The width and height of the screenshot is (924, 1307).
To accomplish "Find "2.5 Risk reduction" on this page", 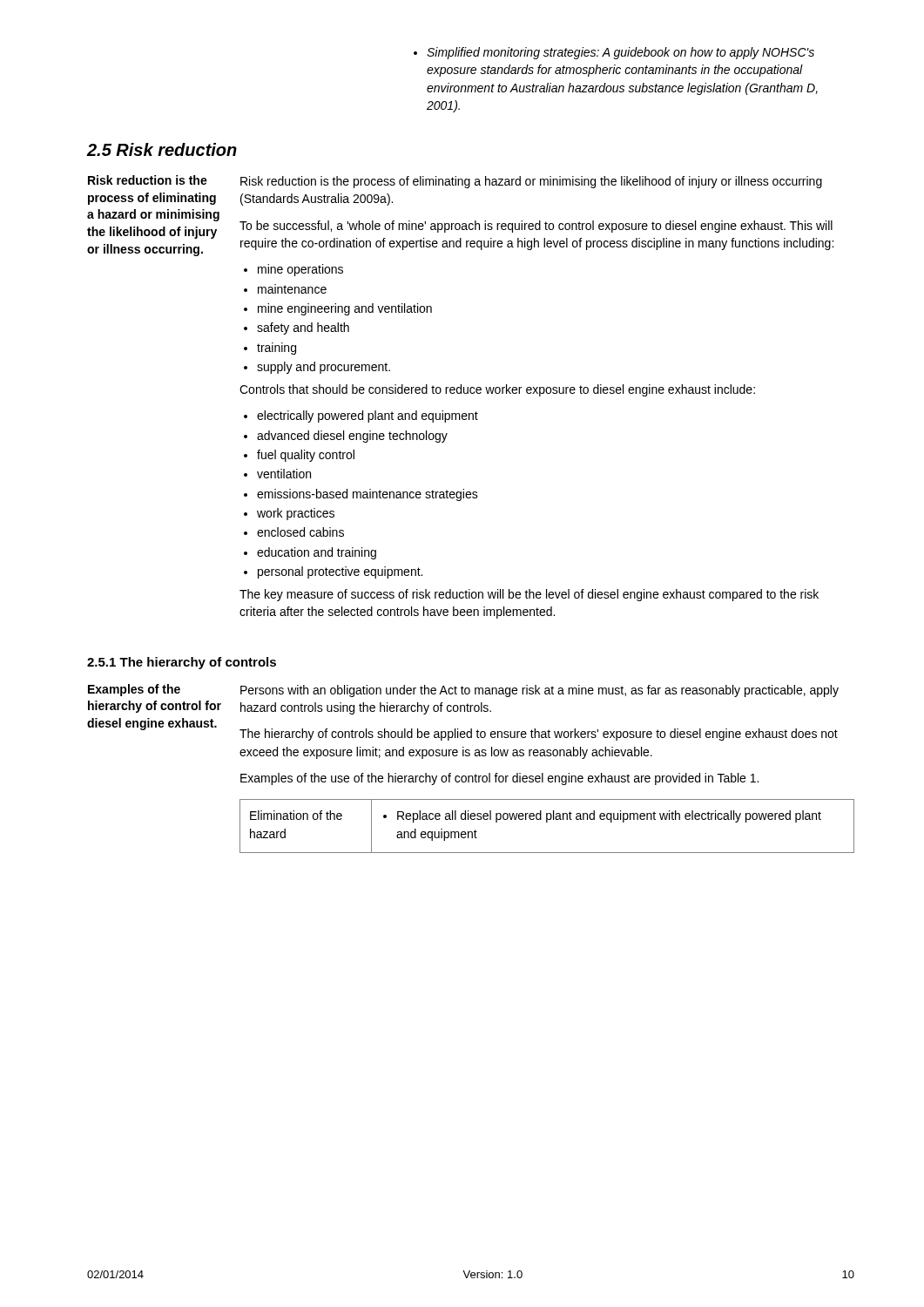I will 162,149.
